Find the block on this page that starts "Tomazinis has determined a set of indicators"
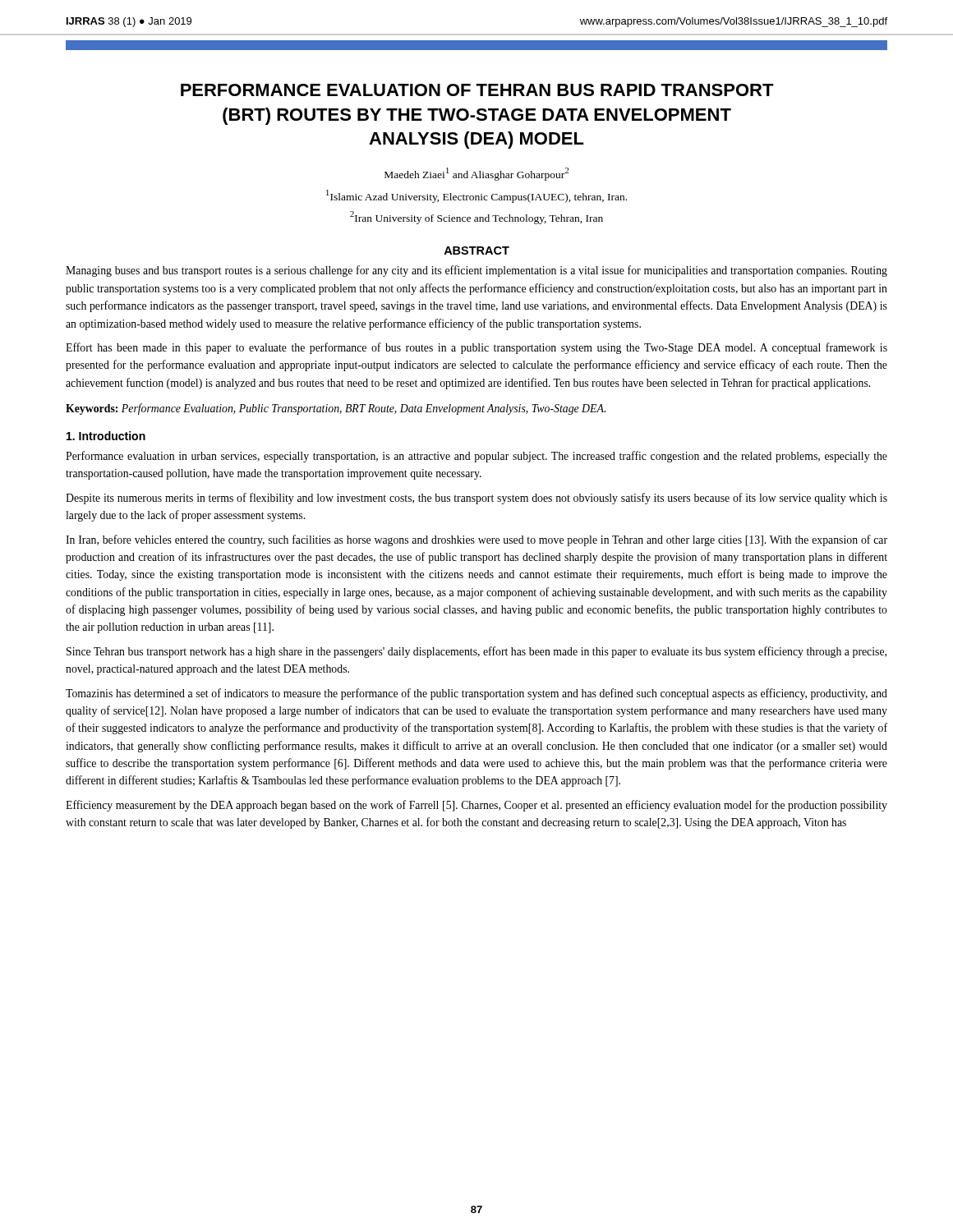 pos(476,737)
